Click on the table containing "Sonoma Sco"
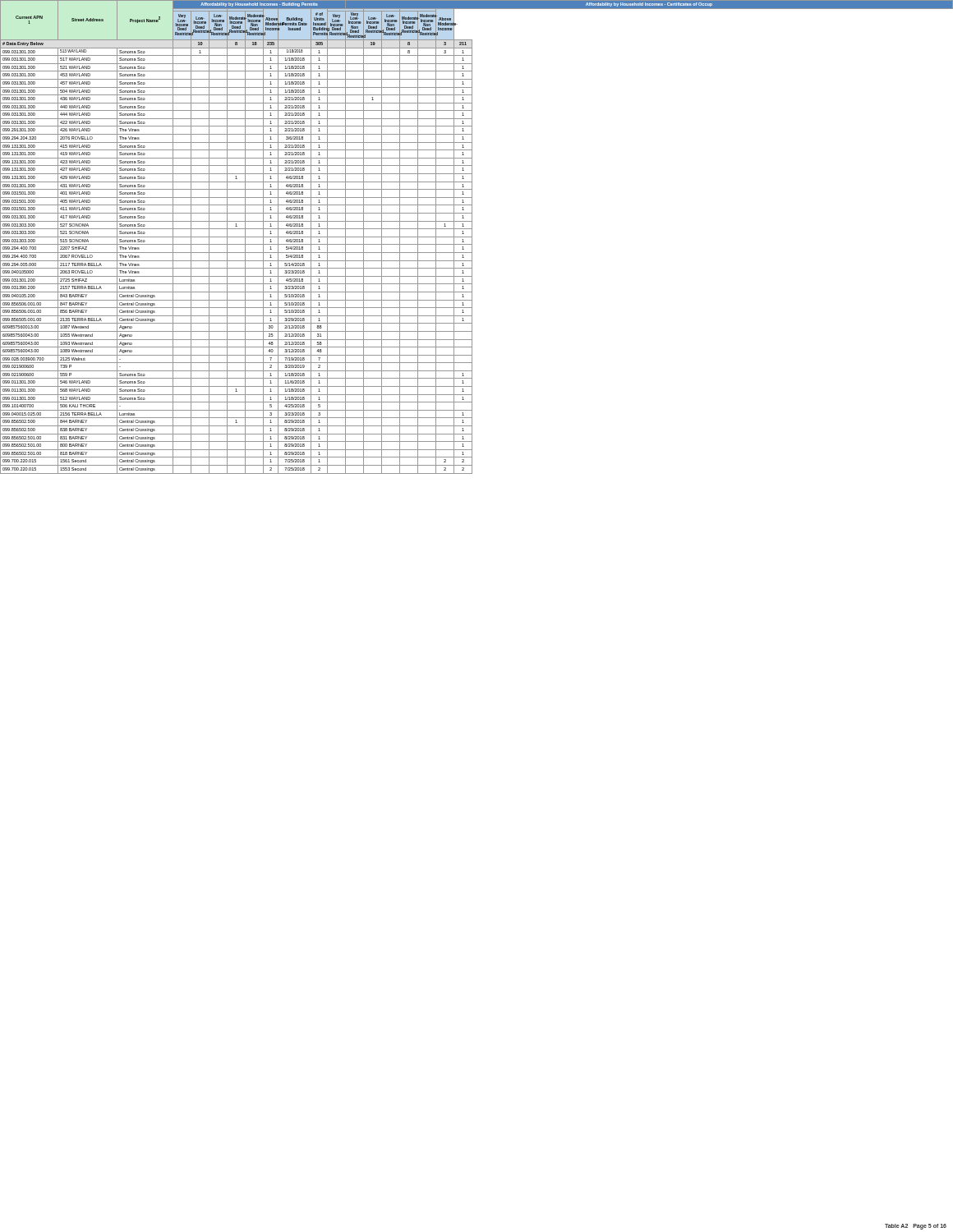This screenshot has height=1232, width=953. pyautogui.click(x=476, y=237)
